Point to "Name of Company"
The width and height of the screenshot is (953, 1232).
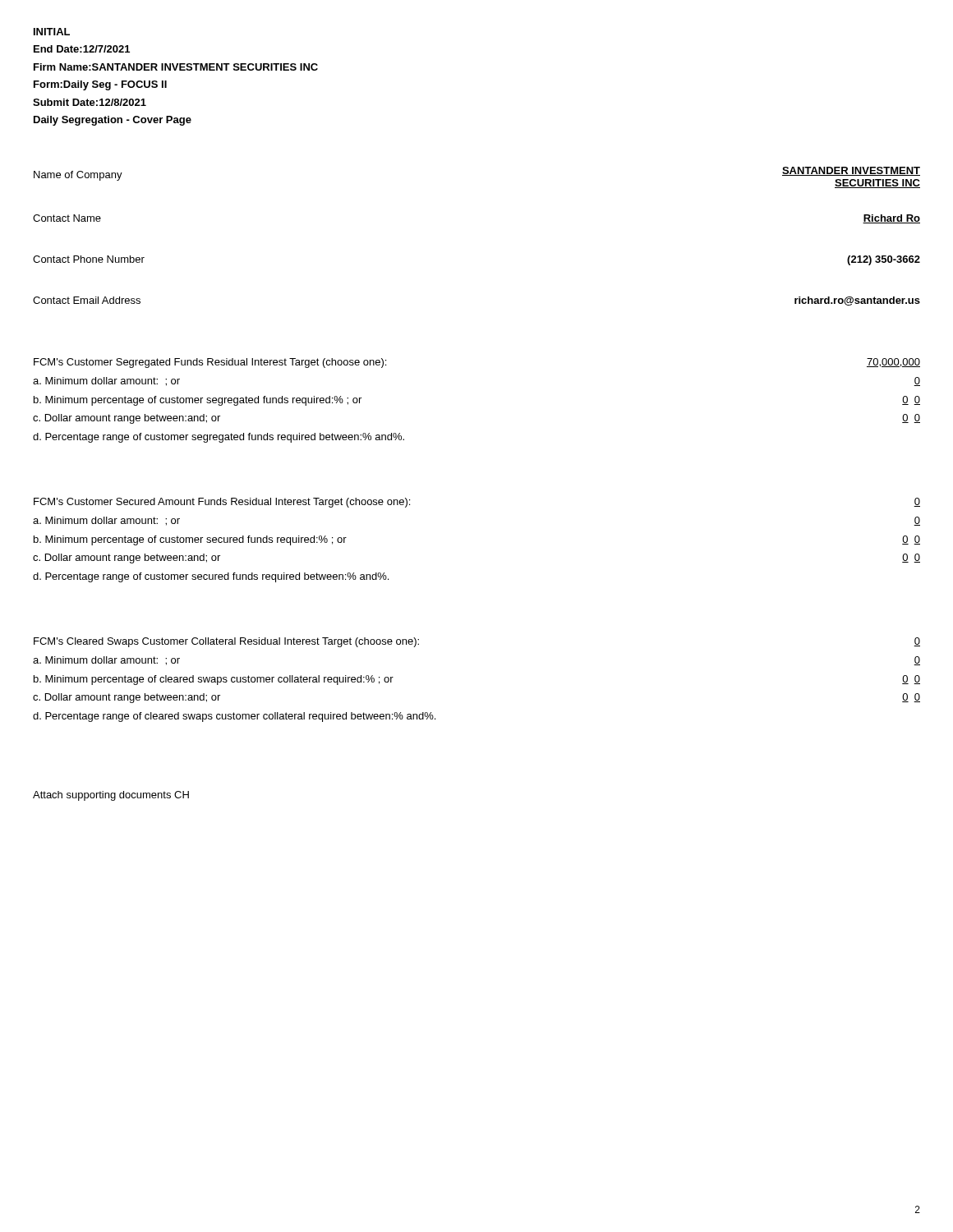click(x=77, y=175)
